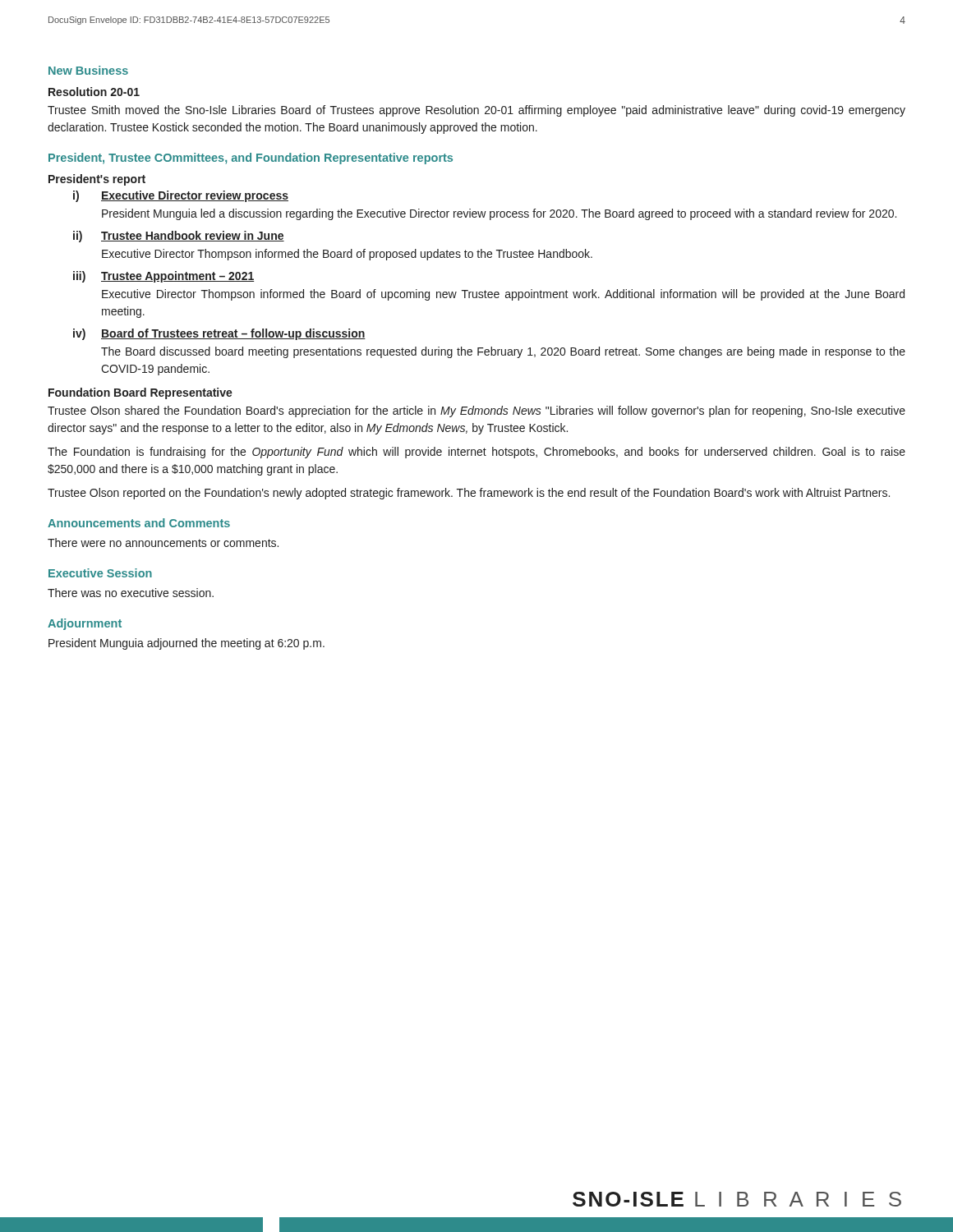The image size is (953, 1232).
Task: Select the region starting "ii) Trustee Handbook review in June"
Action: coord(489,246)
